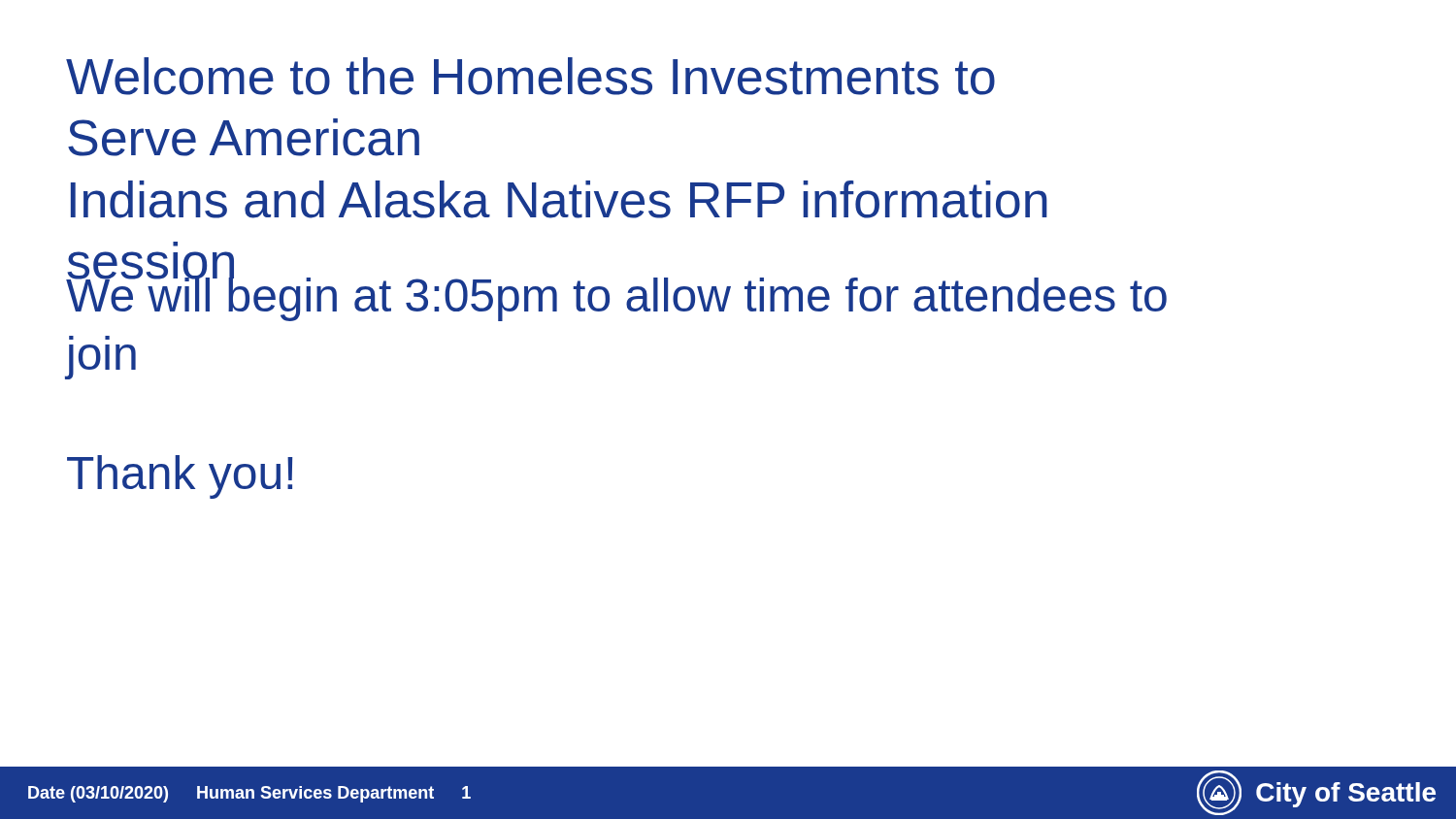Find the title that reads "Welcome to the Homeless"
Viewport: 1456px width, 819px height.
(600, 170)
